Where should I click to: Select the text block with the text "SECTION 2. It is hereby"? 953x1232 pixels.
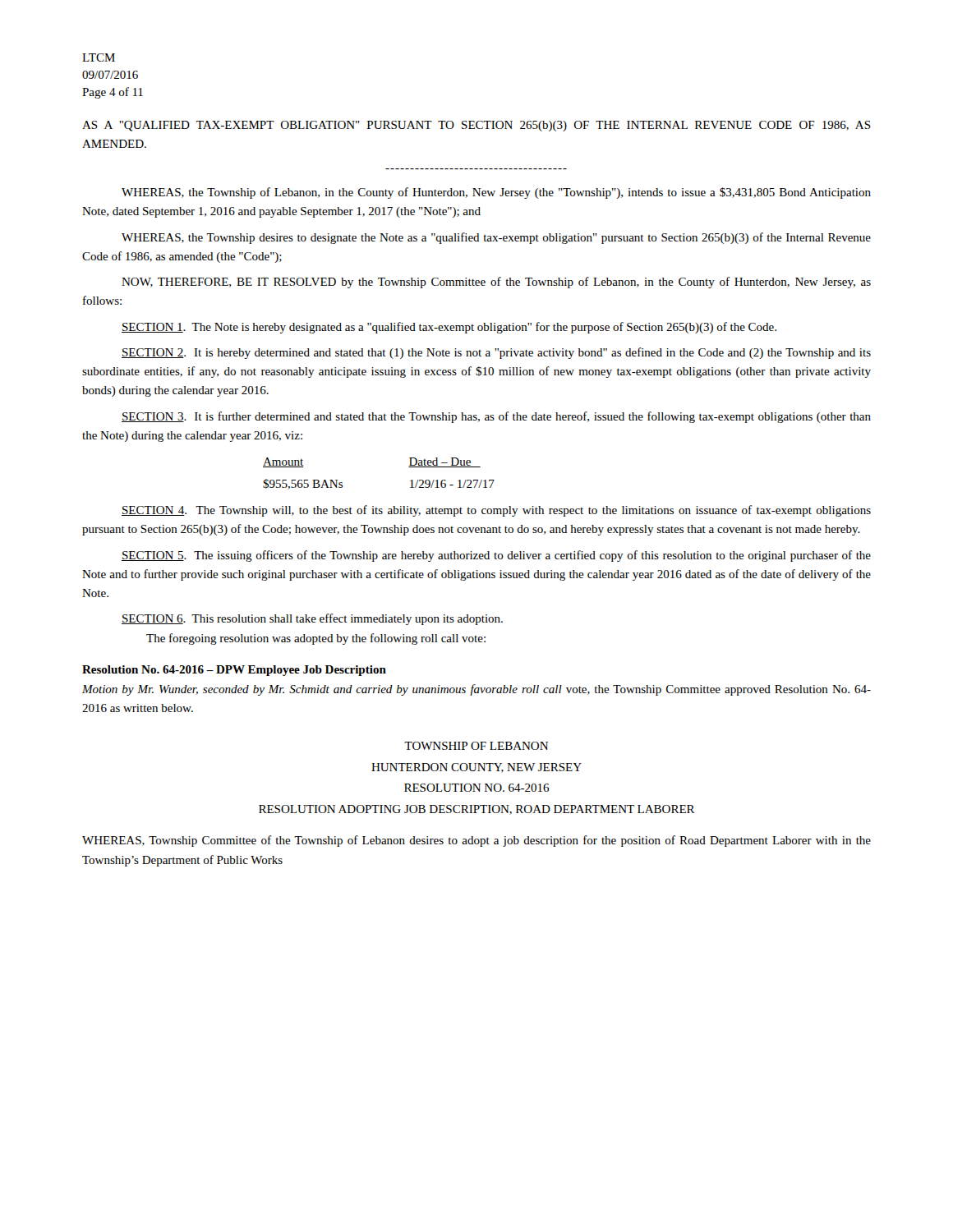(x=476, y=371)
